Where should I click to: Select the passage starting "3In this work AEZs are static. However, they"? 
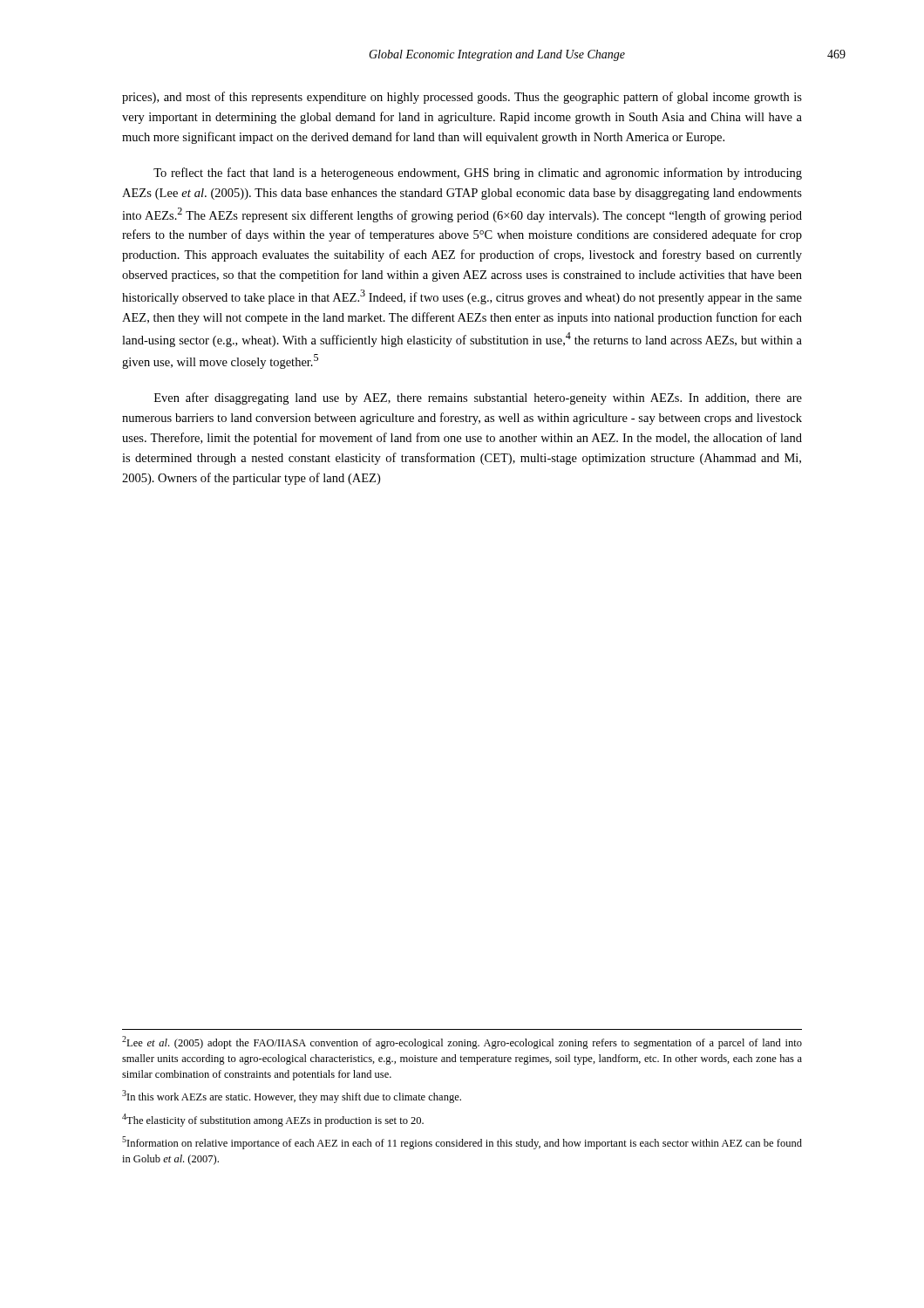[x=292, y=1096]
